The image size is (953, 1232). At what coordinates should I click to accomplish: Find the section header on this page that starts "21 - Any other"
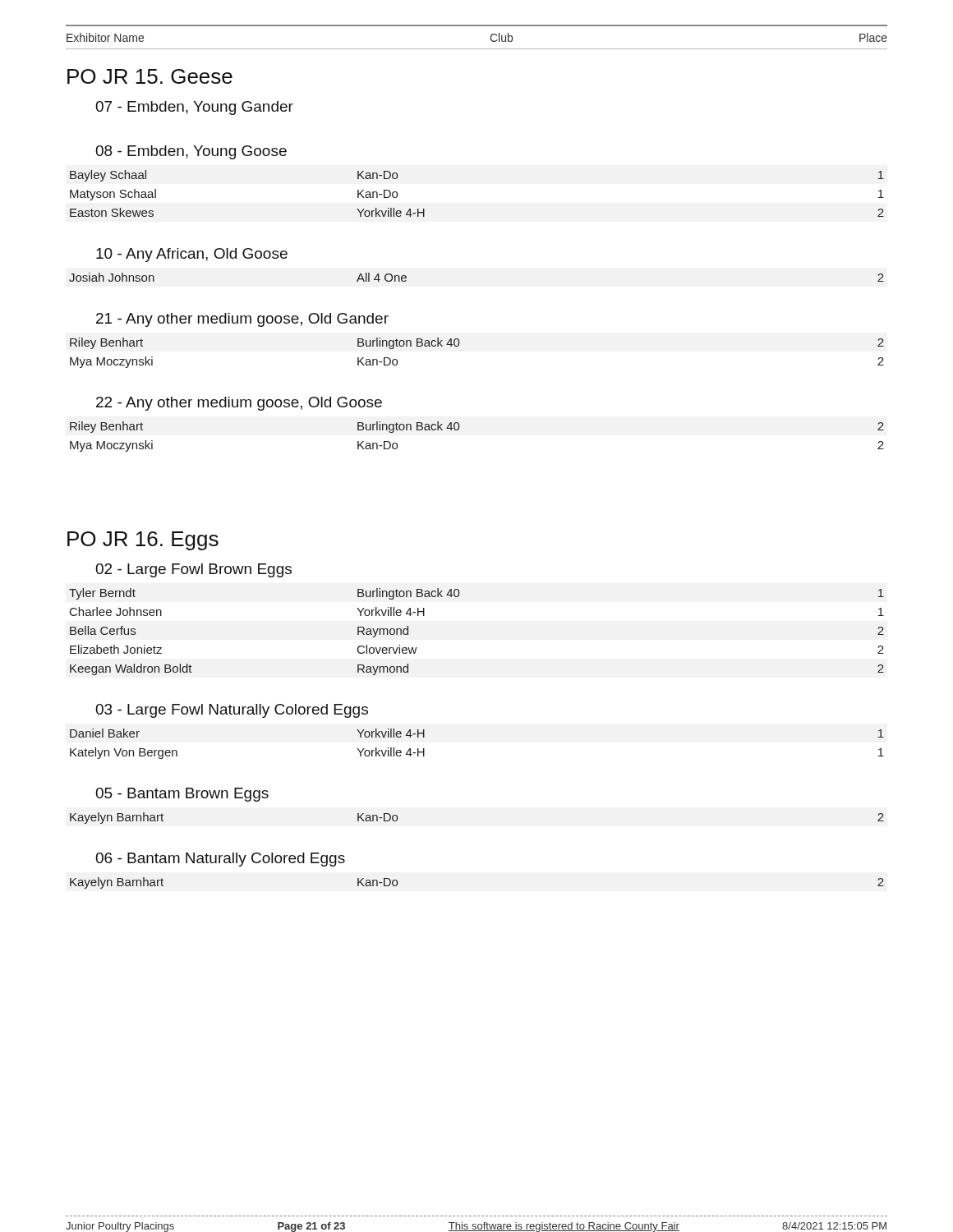click(242, 318)
